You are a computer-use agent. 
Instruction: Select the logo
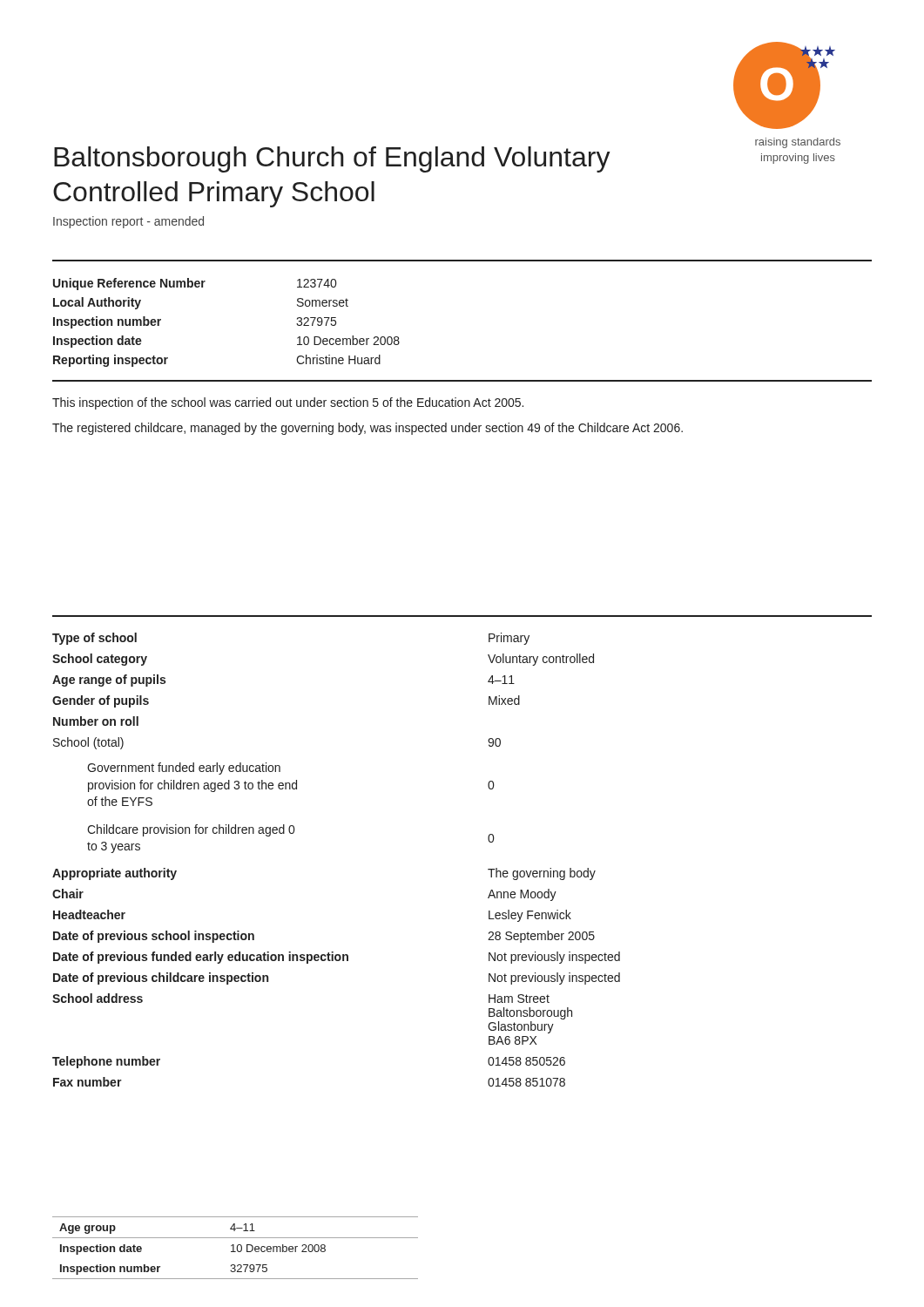click(798, 100)
